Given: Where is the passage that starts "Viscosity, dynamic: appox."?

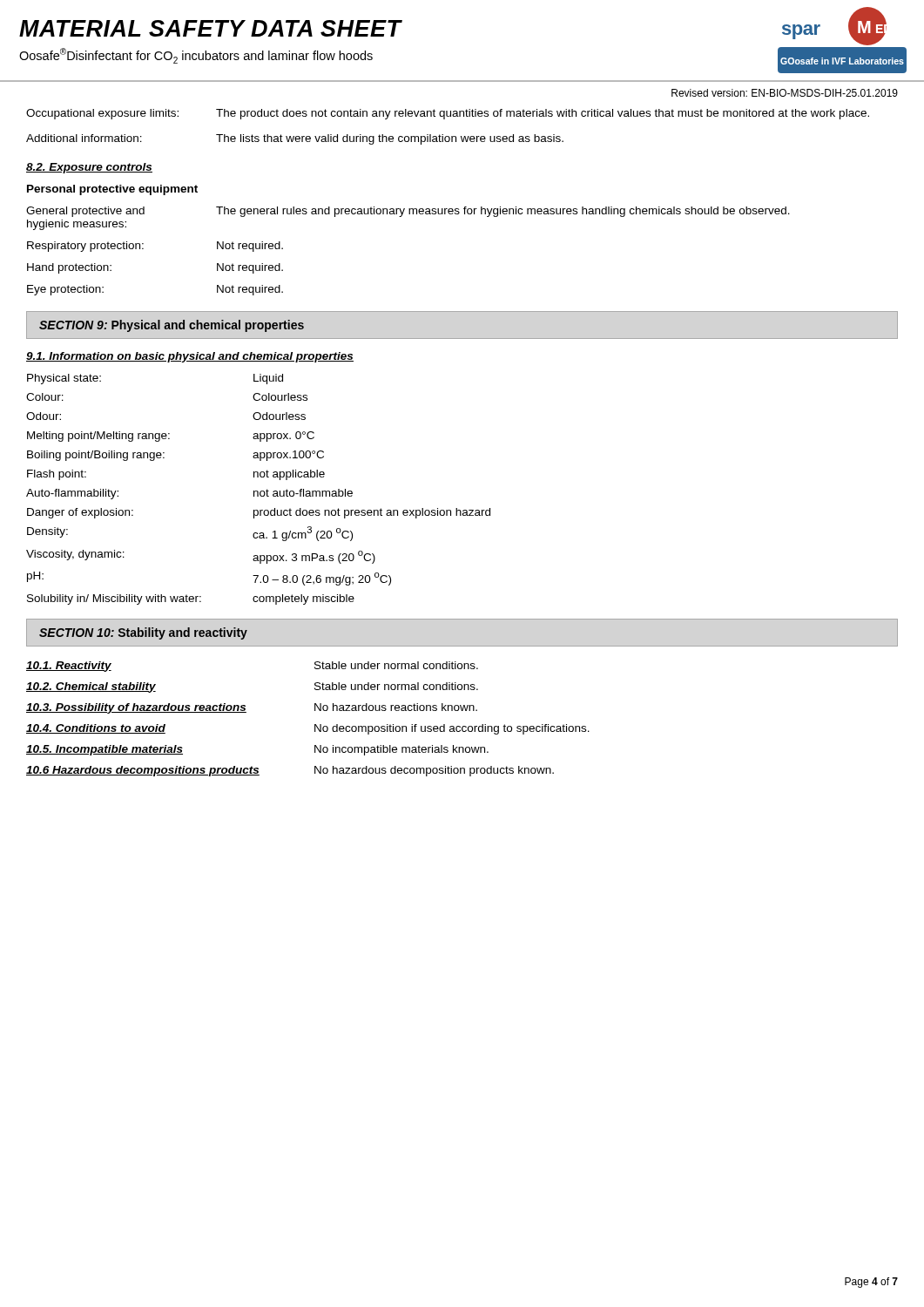Looking at the screenshot, I should [81, 557].
